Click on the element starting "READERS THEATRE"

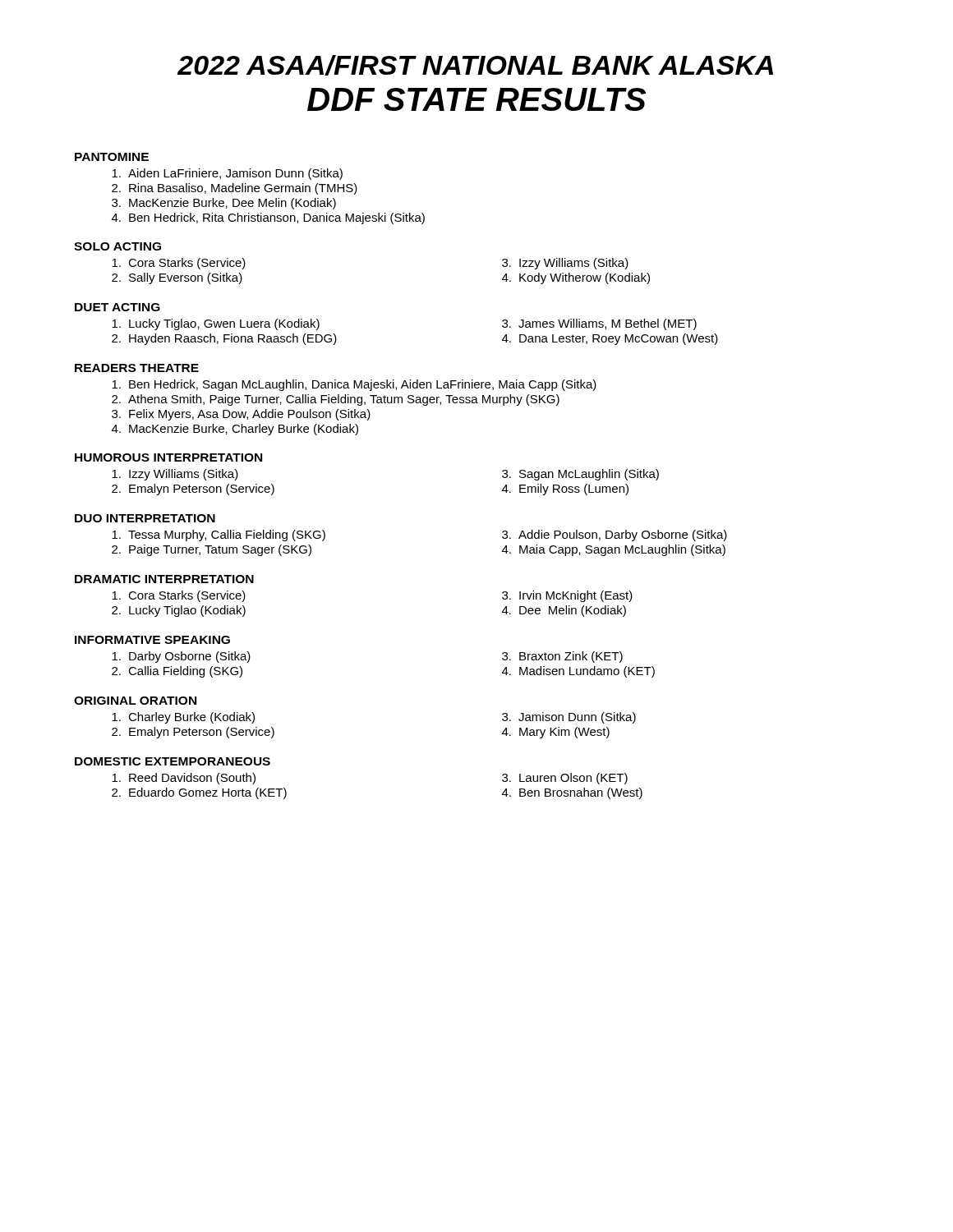[136, 368]
